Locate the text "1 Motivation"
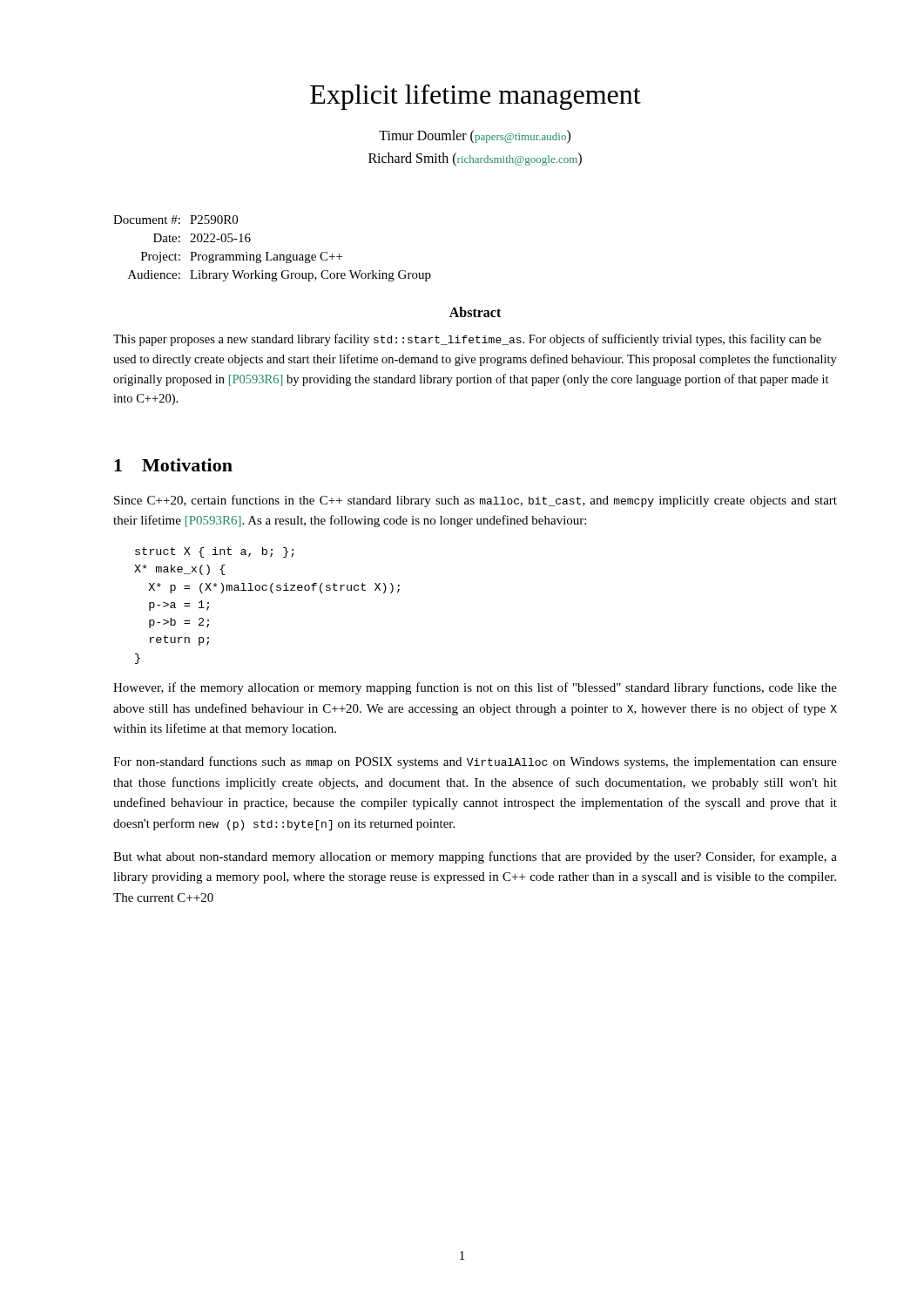Image resolution: width=924 pixels, height=1307 pixels. [x=173, y=465]
